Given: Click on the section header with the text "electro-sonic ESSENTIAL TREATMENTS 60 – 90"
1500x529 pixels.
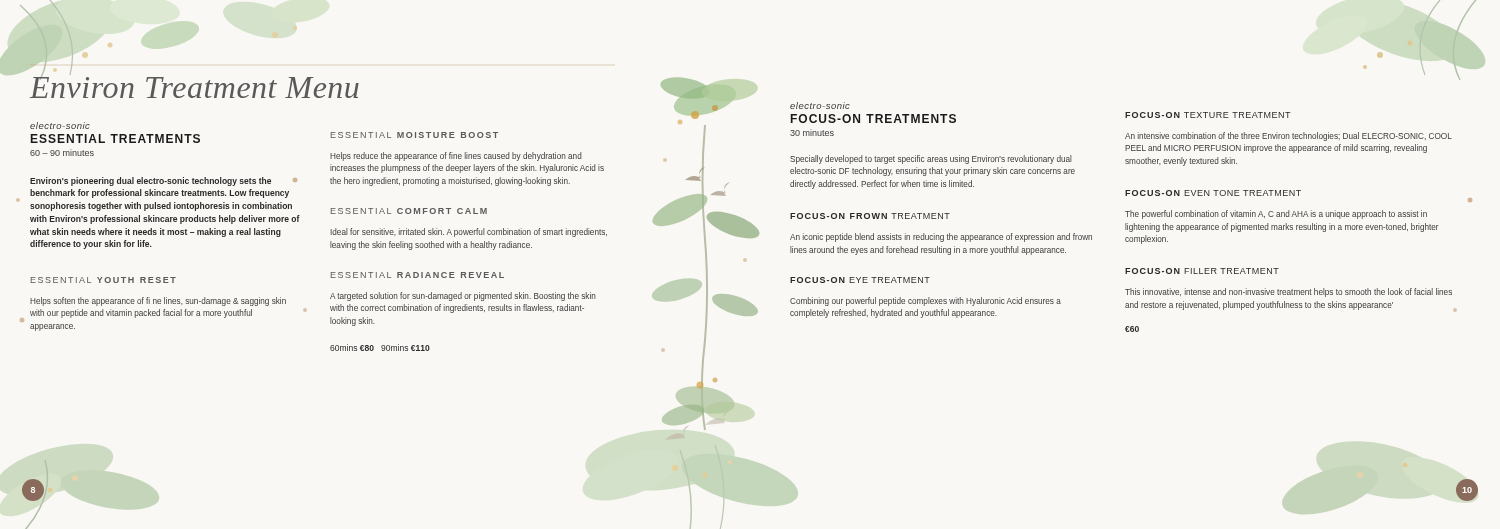Looking at the screenshot, I should coord(116,139).
